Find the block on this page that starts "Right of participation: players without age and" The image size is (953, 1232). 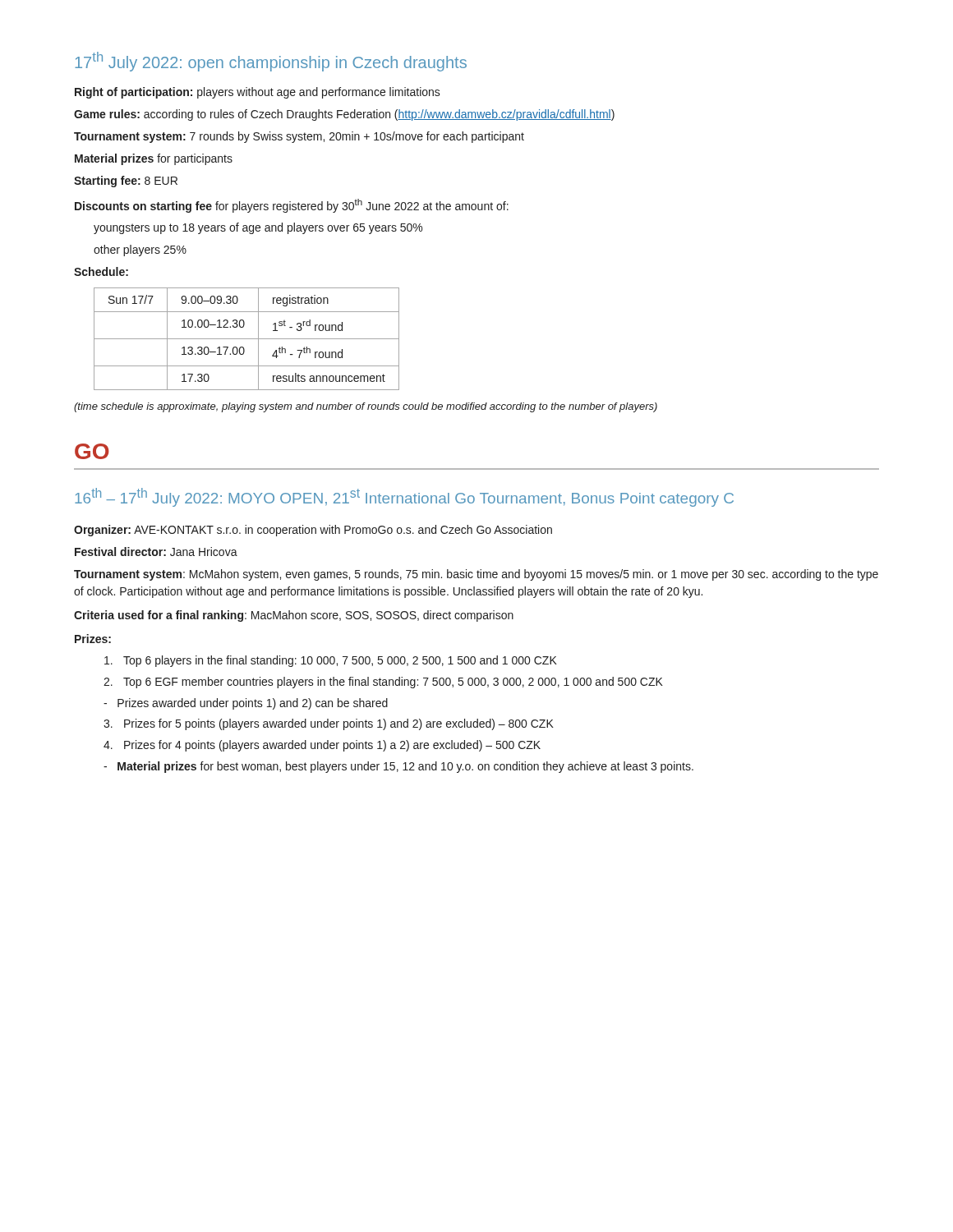tap(257, 92)
